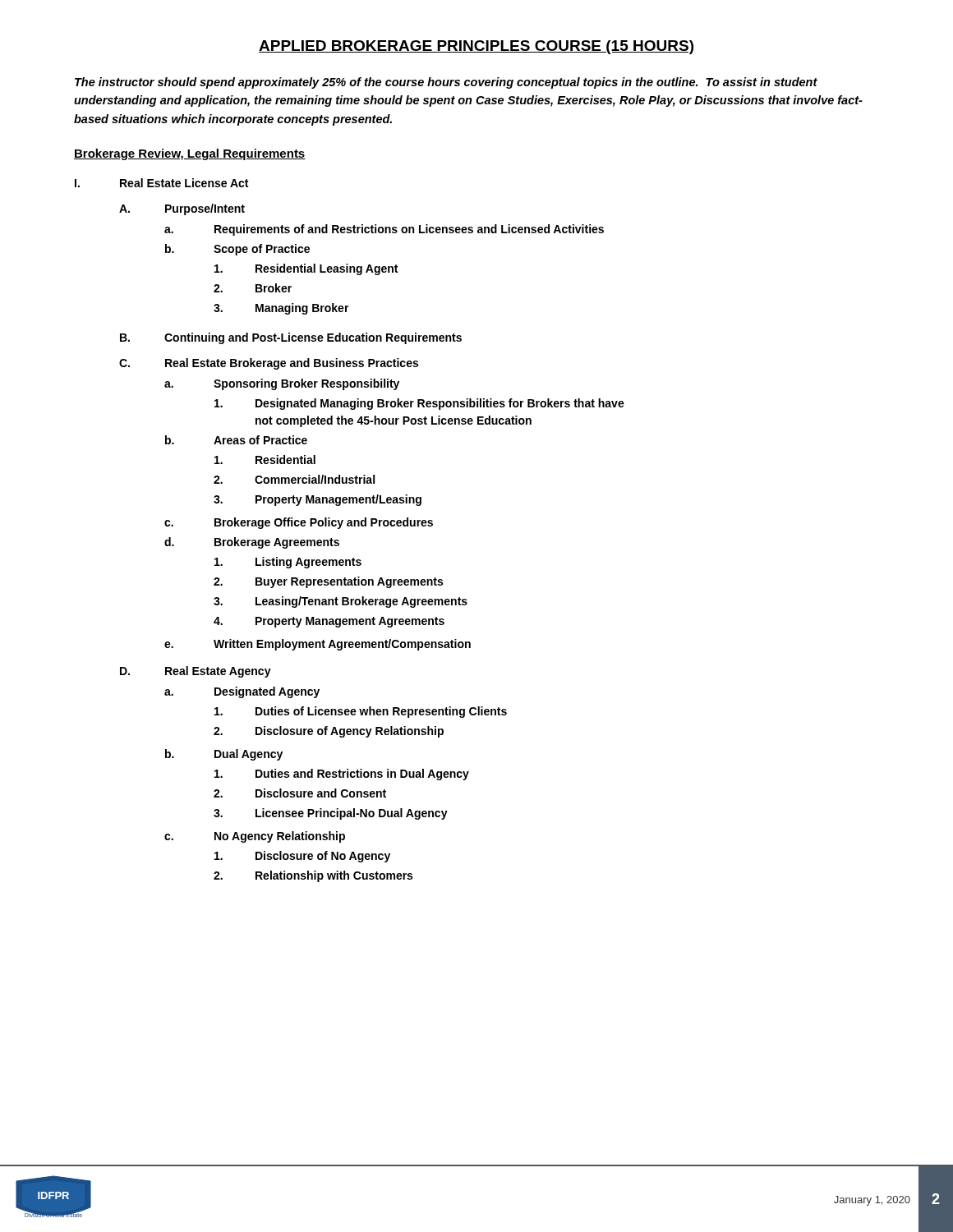953x1232 pixels.
Task: Click where it says "Residential Leasing Agent"
Action: [306, 269]
